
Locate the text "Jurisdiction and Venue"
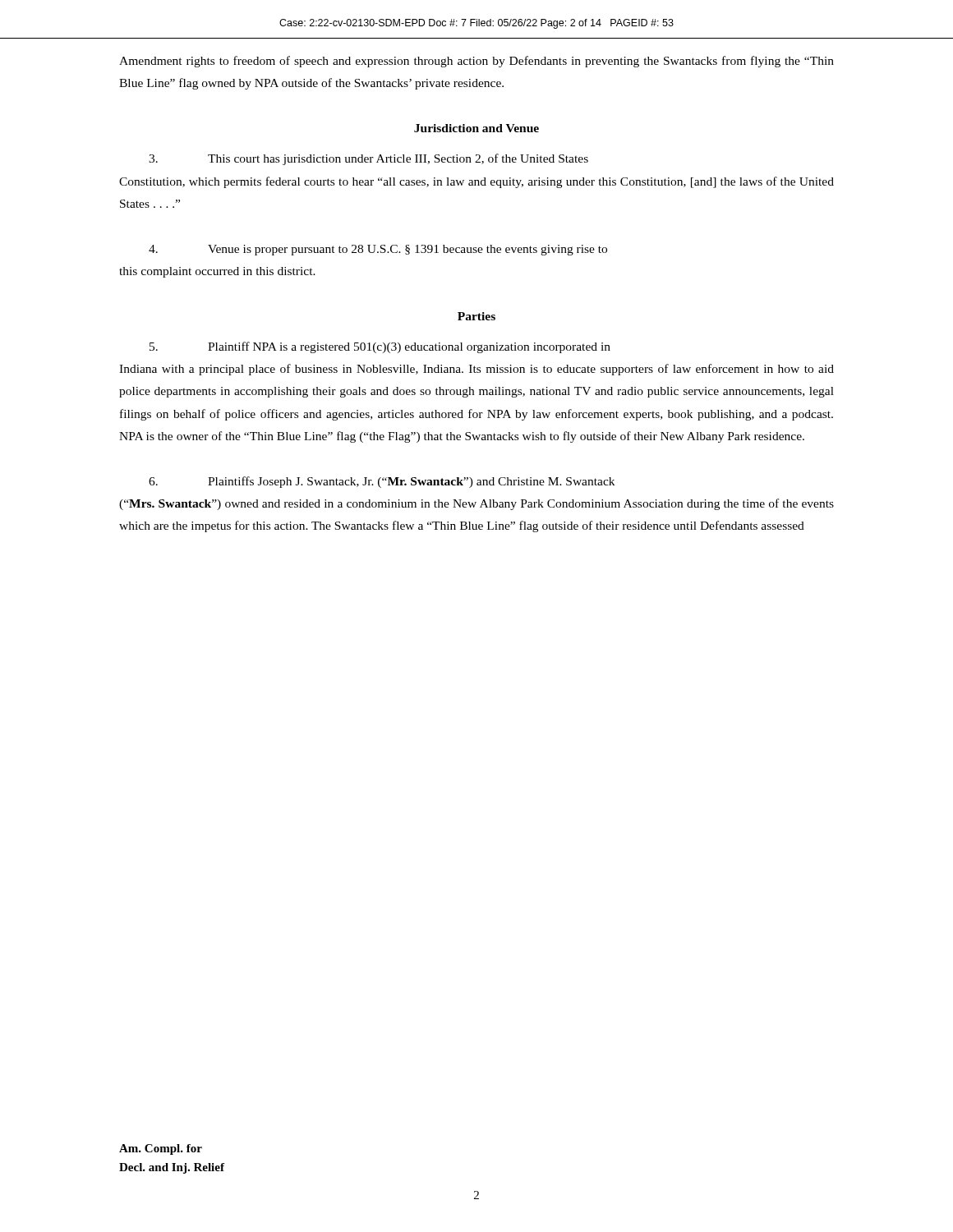pos(476,128)
